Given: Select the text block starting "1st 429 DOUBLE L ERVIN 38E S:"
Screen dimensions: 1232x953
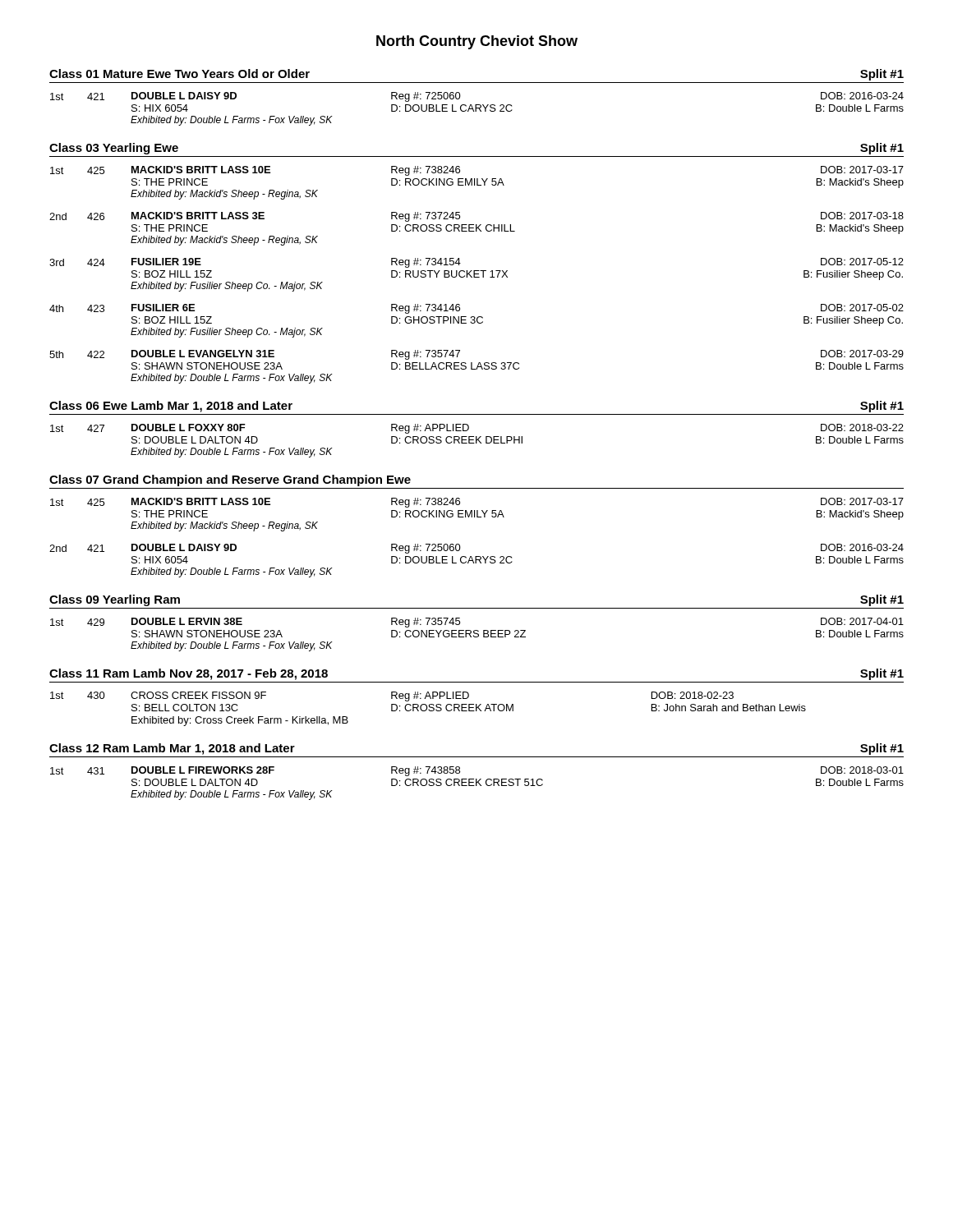Looking at the screenshot, I should click(x=476, y=633).
